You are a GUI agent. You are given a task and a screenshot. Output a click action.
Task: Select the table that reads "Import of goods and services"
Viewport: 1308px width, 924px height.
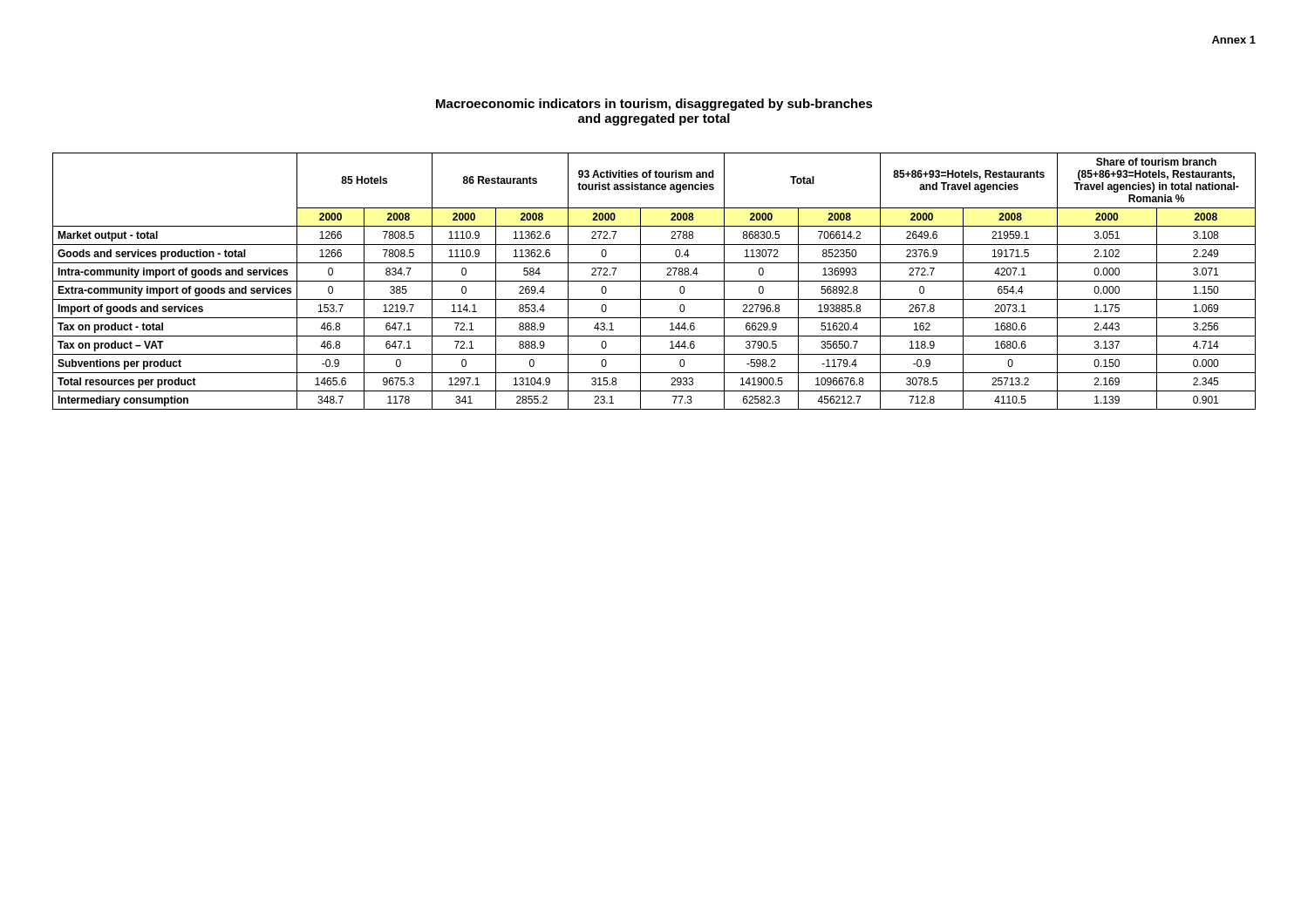[x=654, y=281]
